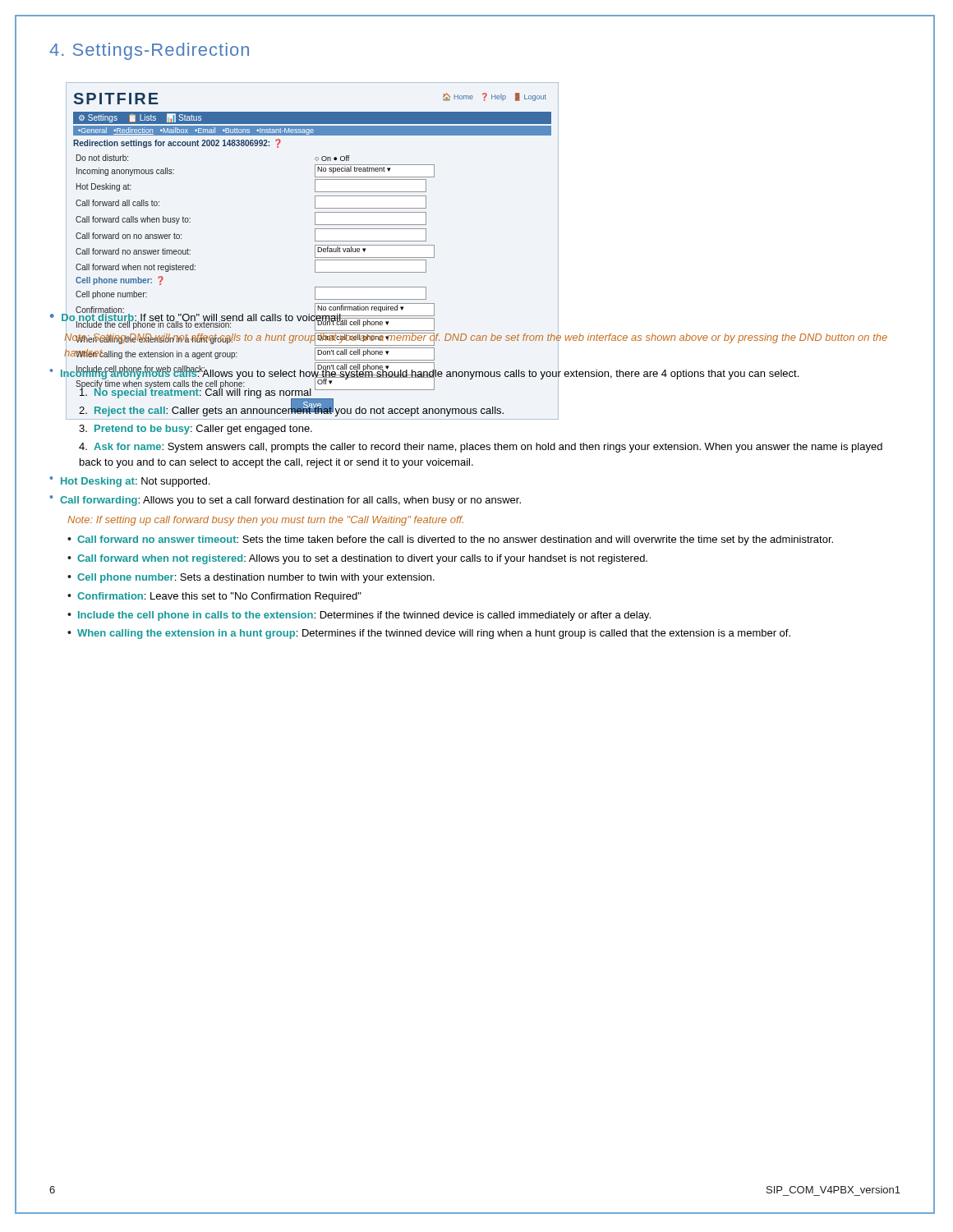Click on the element starting "• Call forwarding: Allows you to set"
The width and height of the screenshot is (953, 1232).
286,501
